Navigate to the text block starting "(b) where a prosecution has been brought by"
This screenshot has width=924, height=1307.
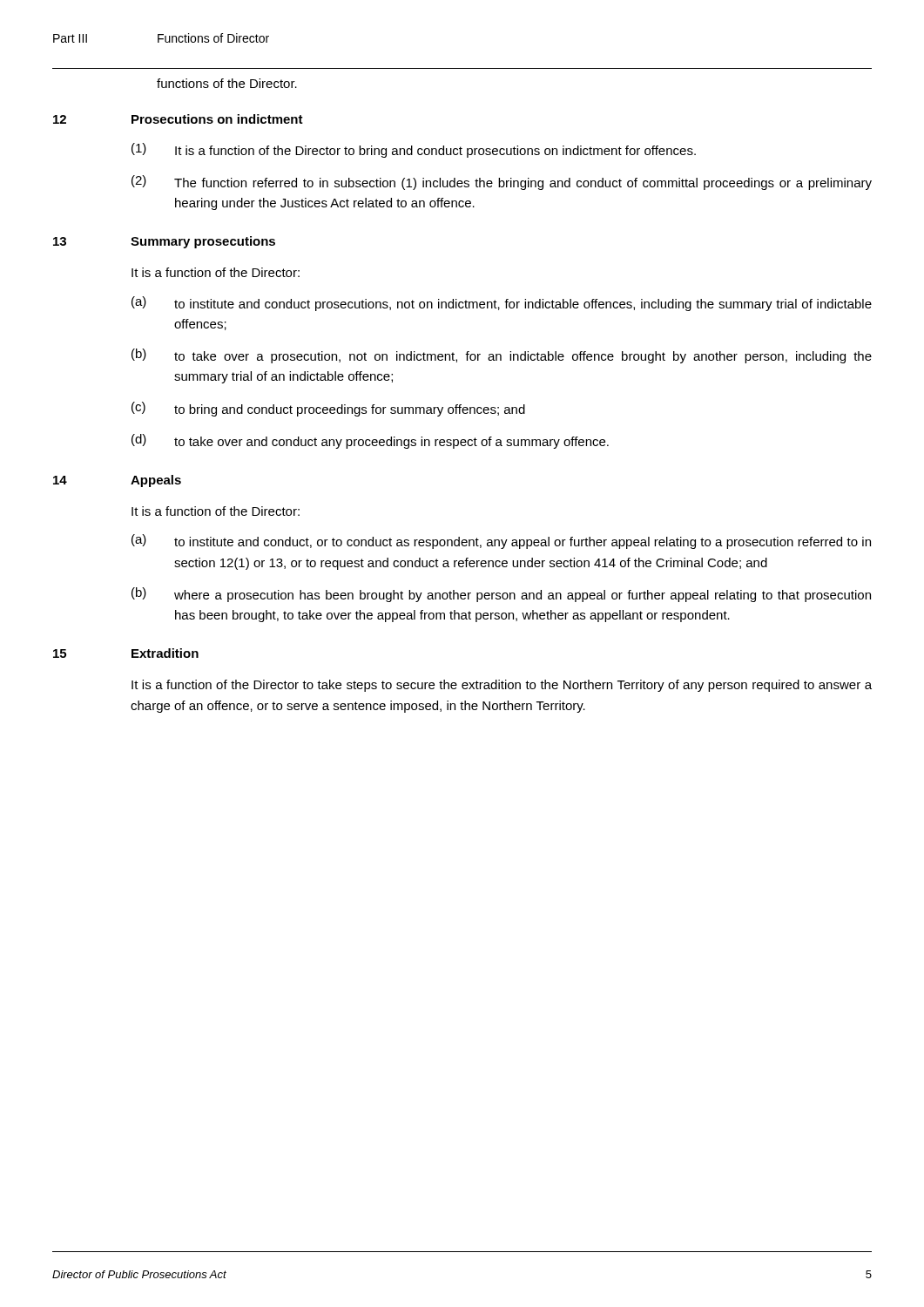(x=501, y=605)
